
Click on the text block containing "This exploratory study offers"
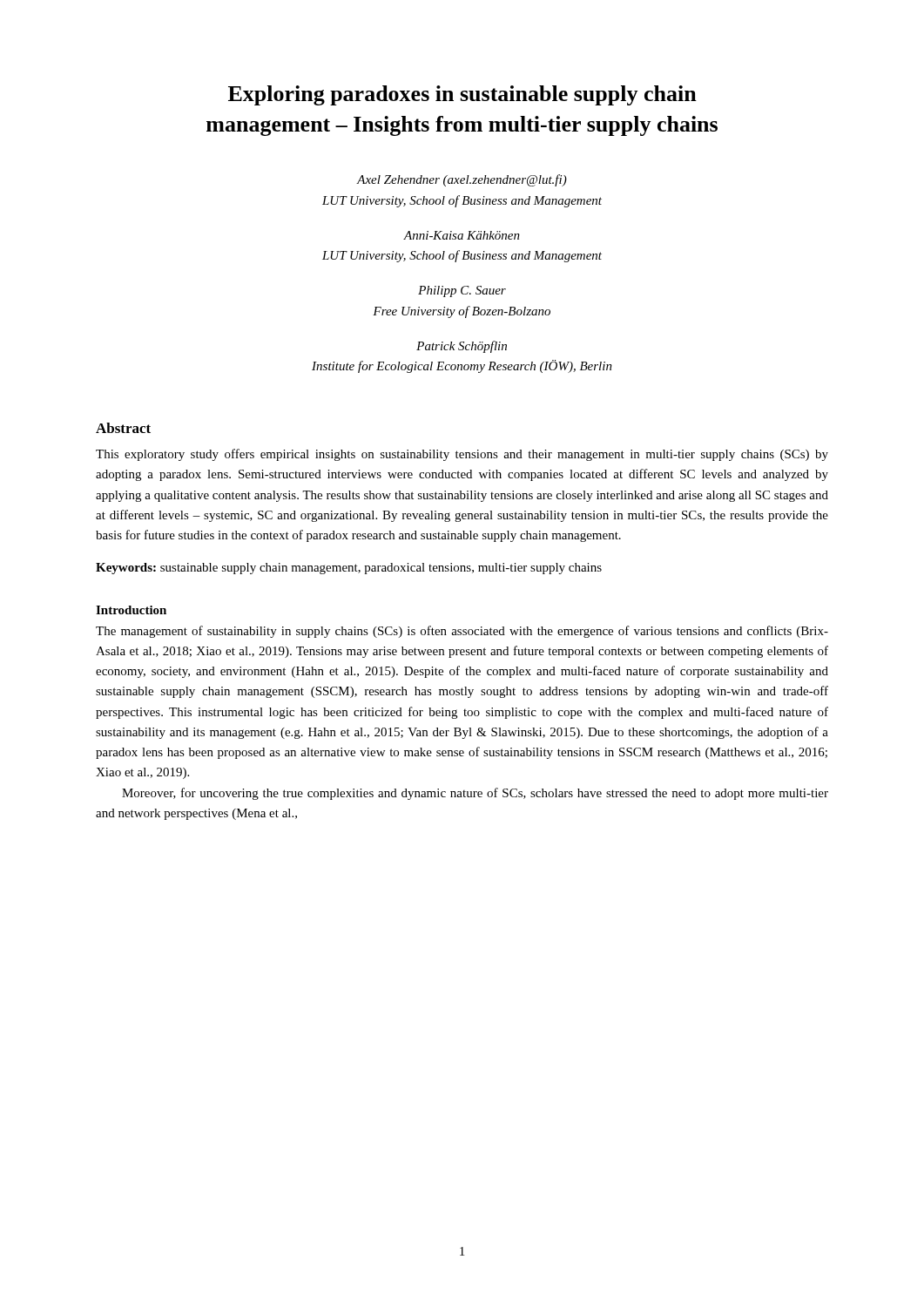pyautogui.click(x=462, y=495)
